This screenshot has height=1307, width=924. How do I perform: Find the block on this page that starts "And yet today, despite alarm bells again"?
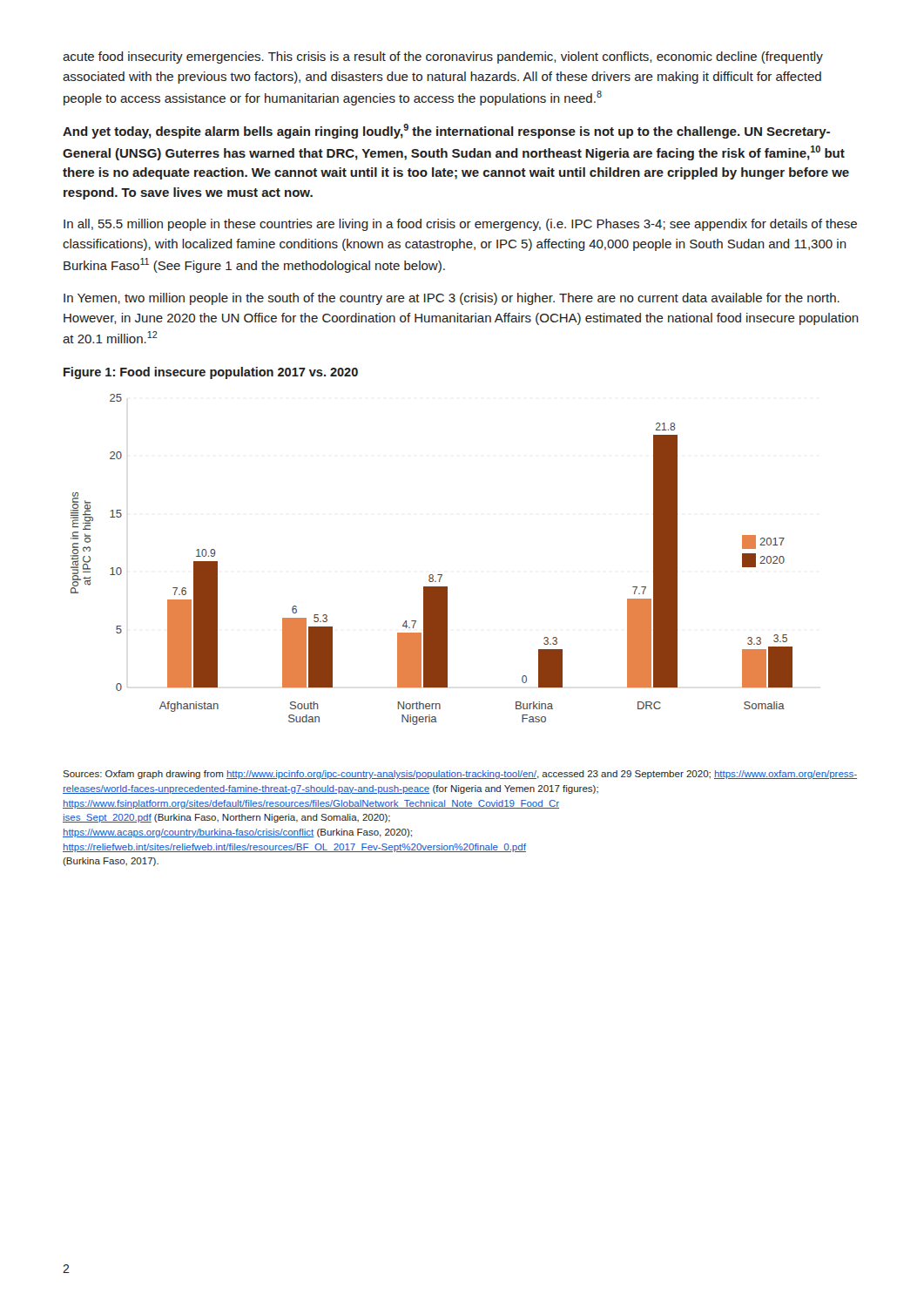click(x=456, y=161)
